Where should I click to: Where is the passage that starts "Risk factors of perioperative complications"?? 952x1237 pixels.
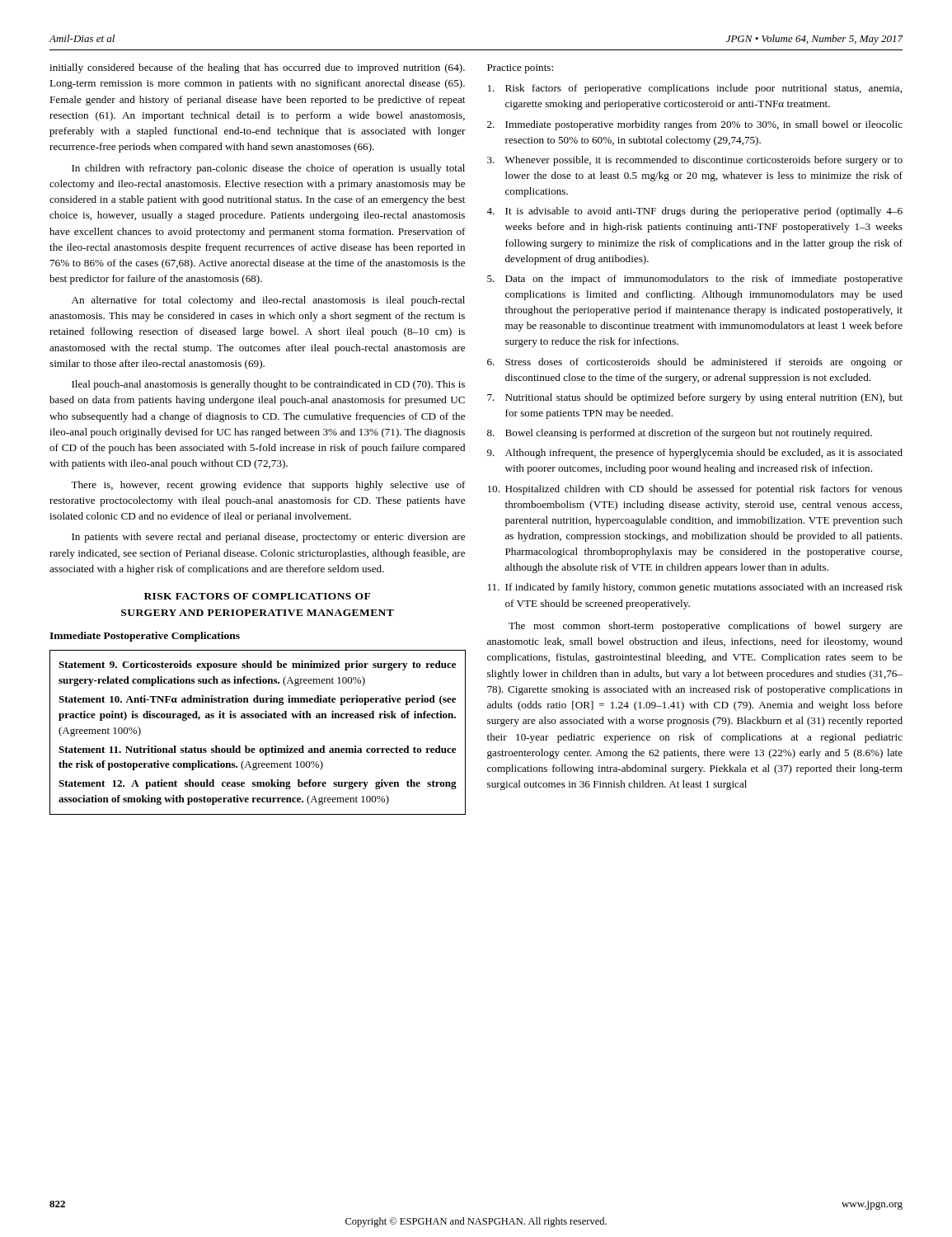tap(695, 96)
